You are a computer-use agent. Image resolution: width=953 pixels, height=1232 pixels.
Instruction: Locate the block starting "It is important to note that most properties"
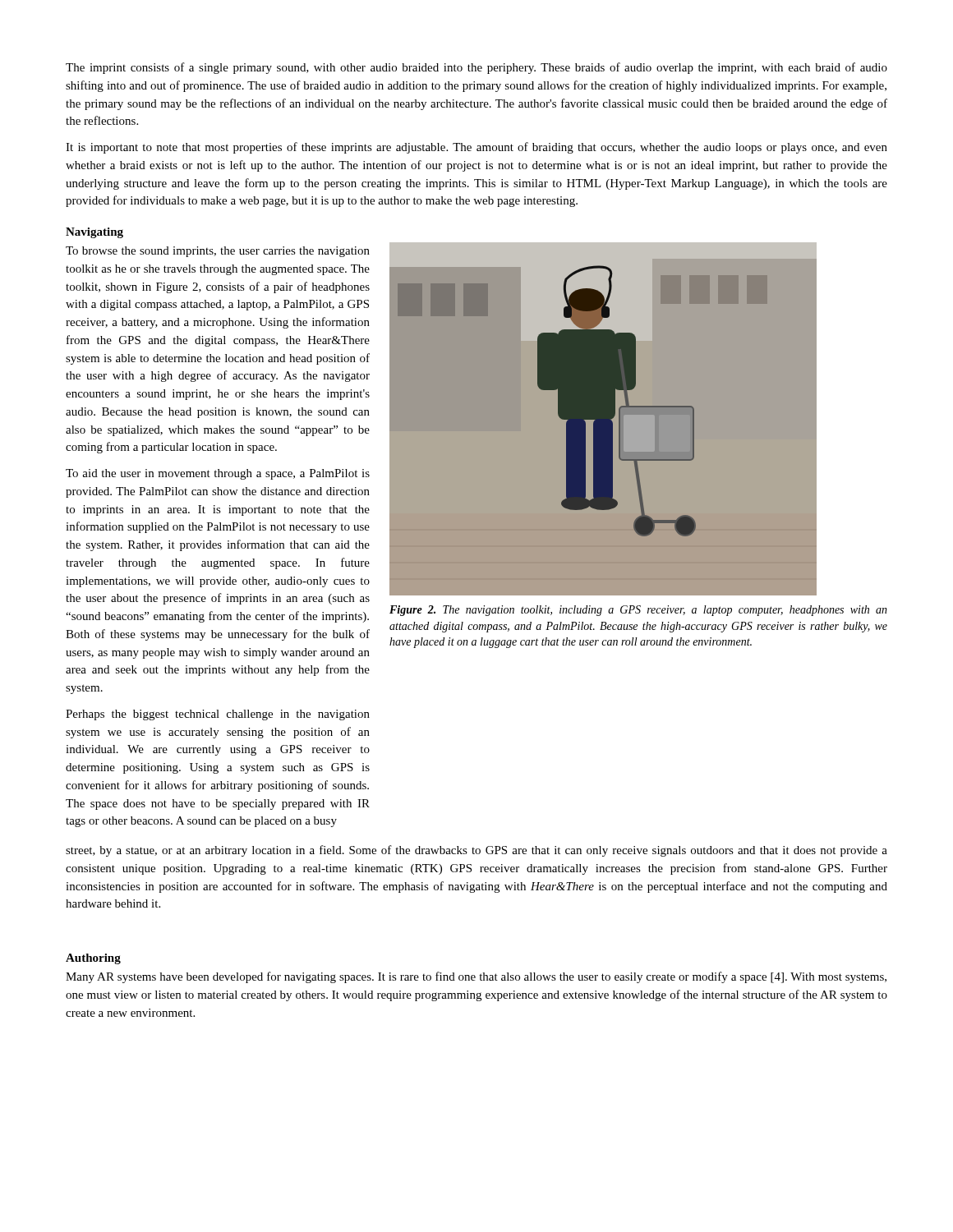point(476,175)
